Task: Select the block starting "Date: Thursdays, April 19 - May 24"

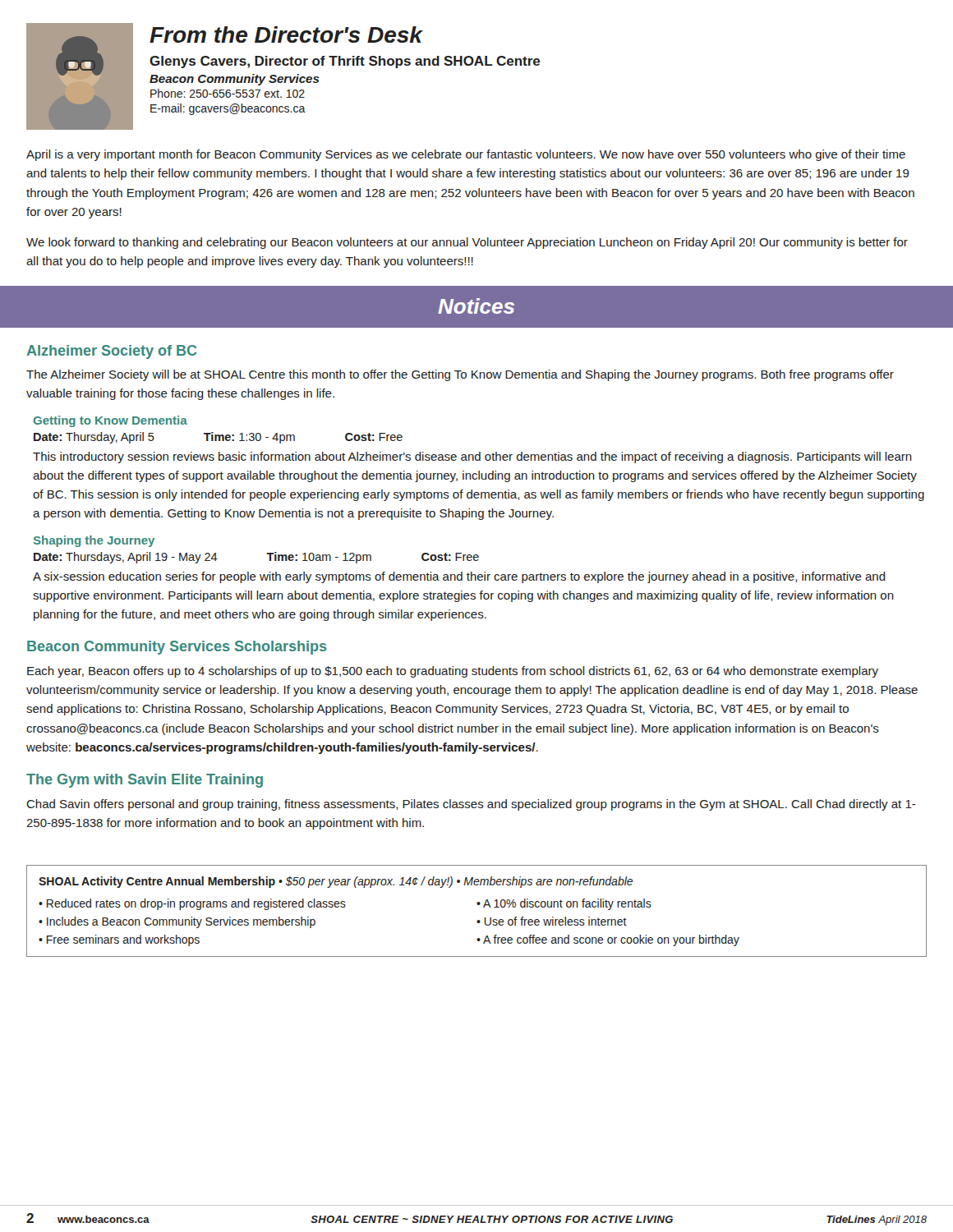Action: click(x=125, y=557)
